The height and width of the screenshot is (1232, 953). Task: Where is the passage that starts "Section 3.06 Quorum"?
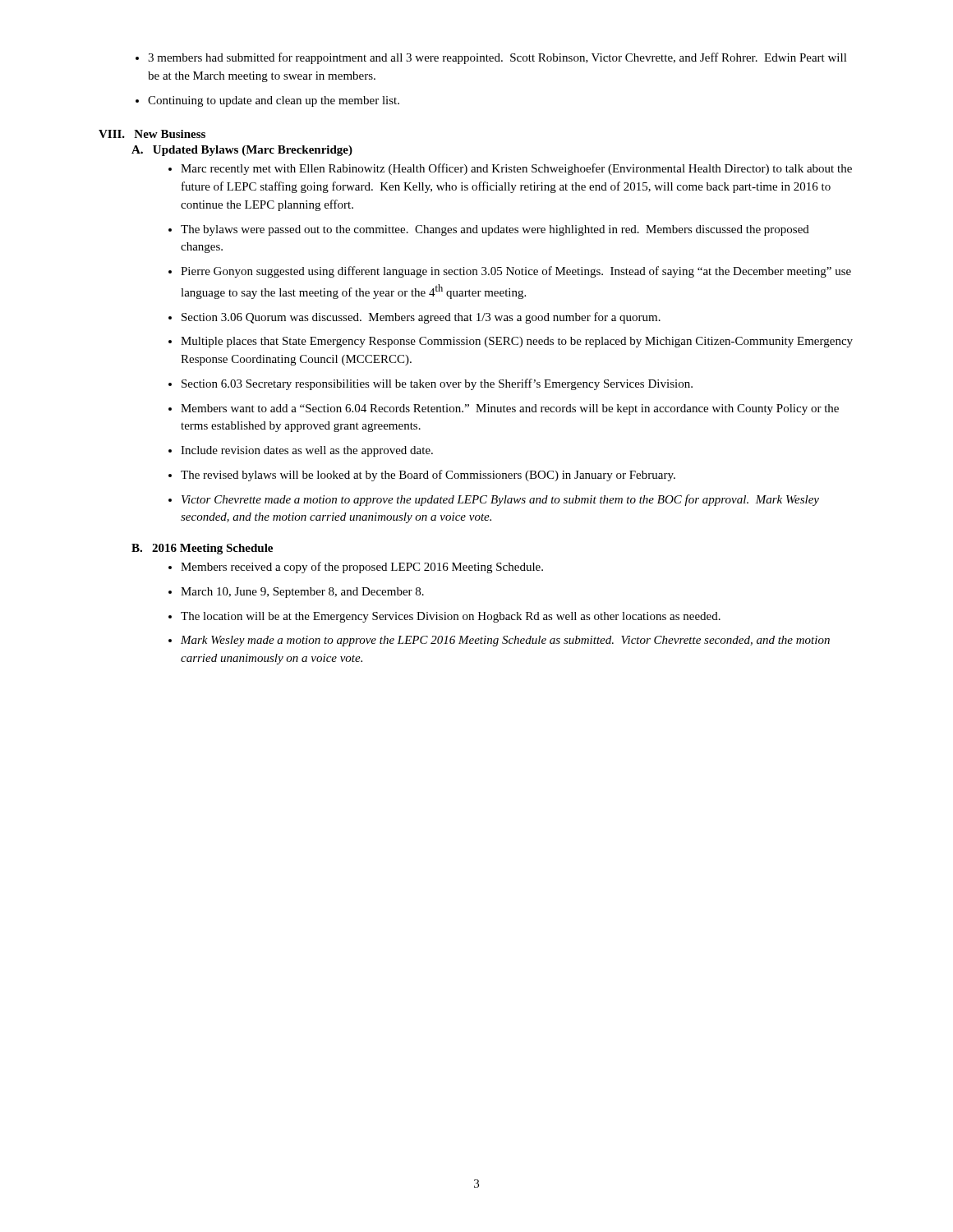518,317
